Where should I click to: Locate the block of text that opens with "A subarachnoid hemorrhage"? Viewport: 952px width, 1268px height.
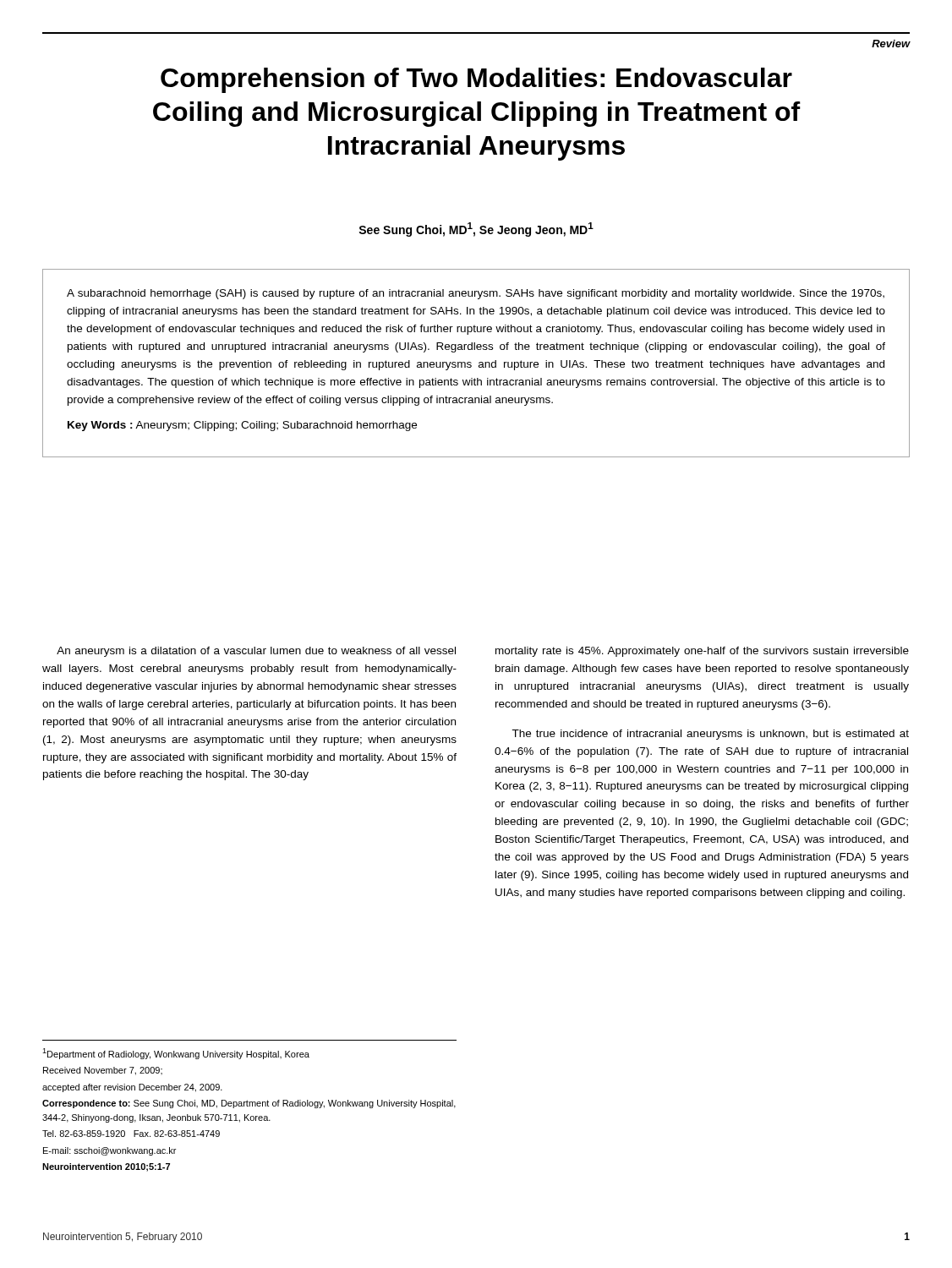(x=476, y=360)
